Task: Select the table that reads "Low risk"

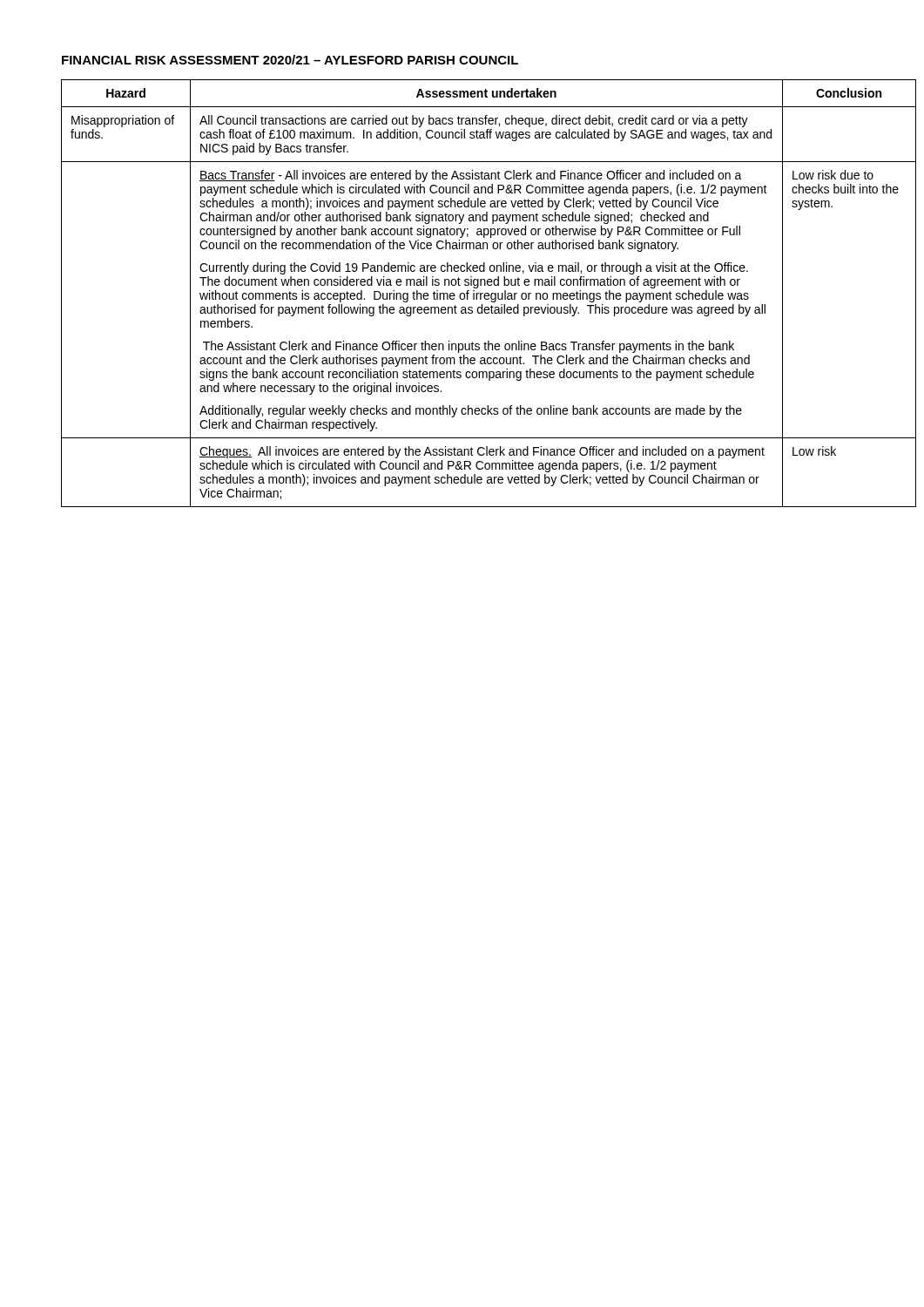Action: tap(462, 293)
